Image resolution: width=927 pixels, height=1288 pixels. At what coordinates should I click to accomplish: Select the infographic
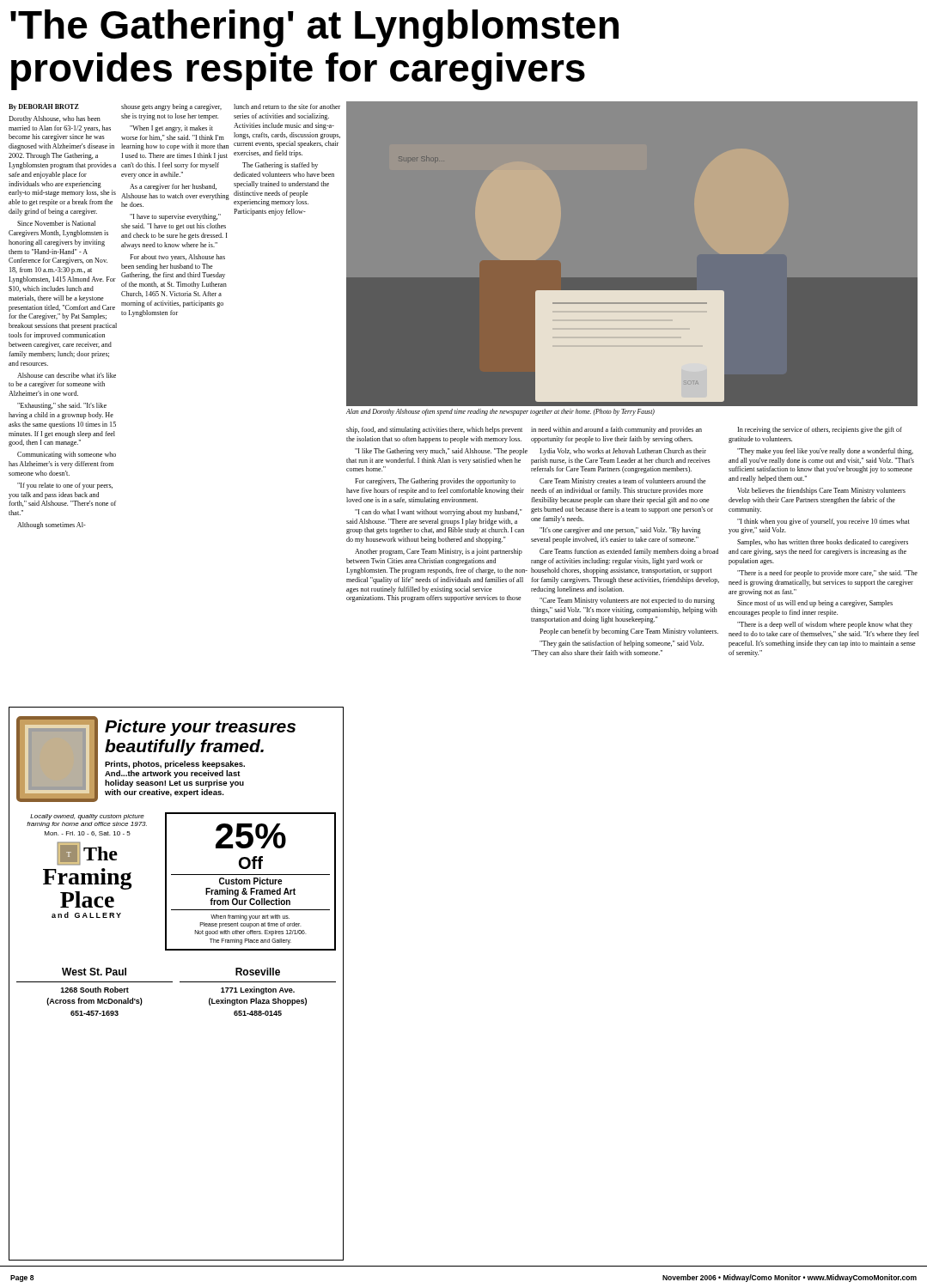pyautogui.click(x=176, y=984)
